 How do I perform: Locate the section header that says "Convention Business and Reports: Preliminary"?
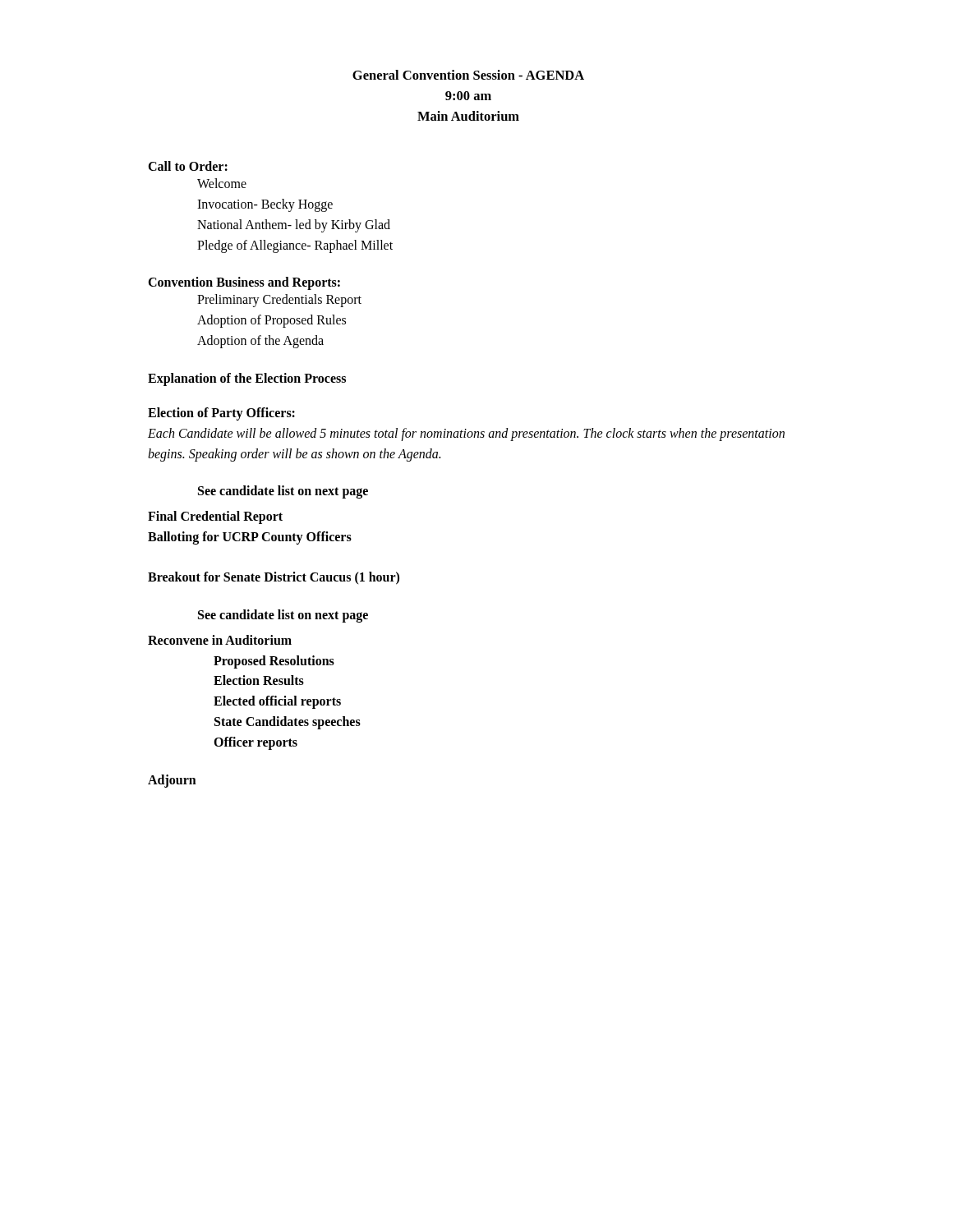click(244, 283)
